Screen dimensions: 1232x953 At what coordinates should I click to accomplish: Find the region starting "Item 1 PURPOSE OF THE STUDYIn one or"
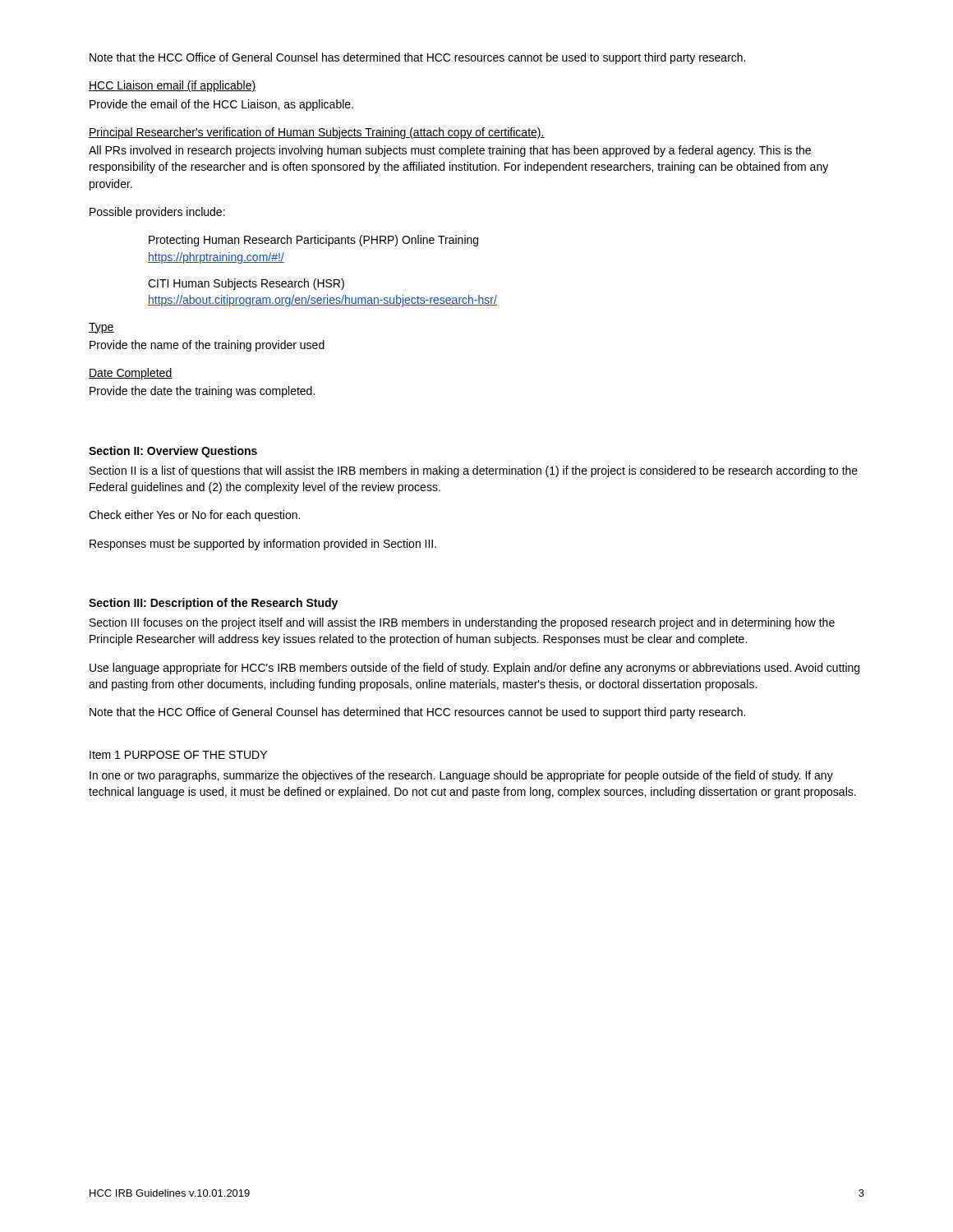(476, 773)
